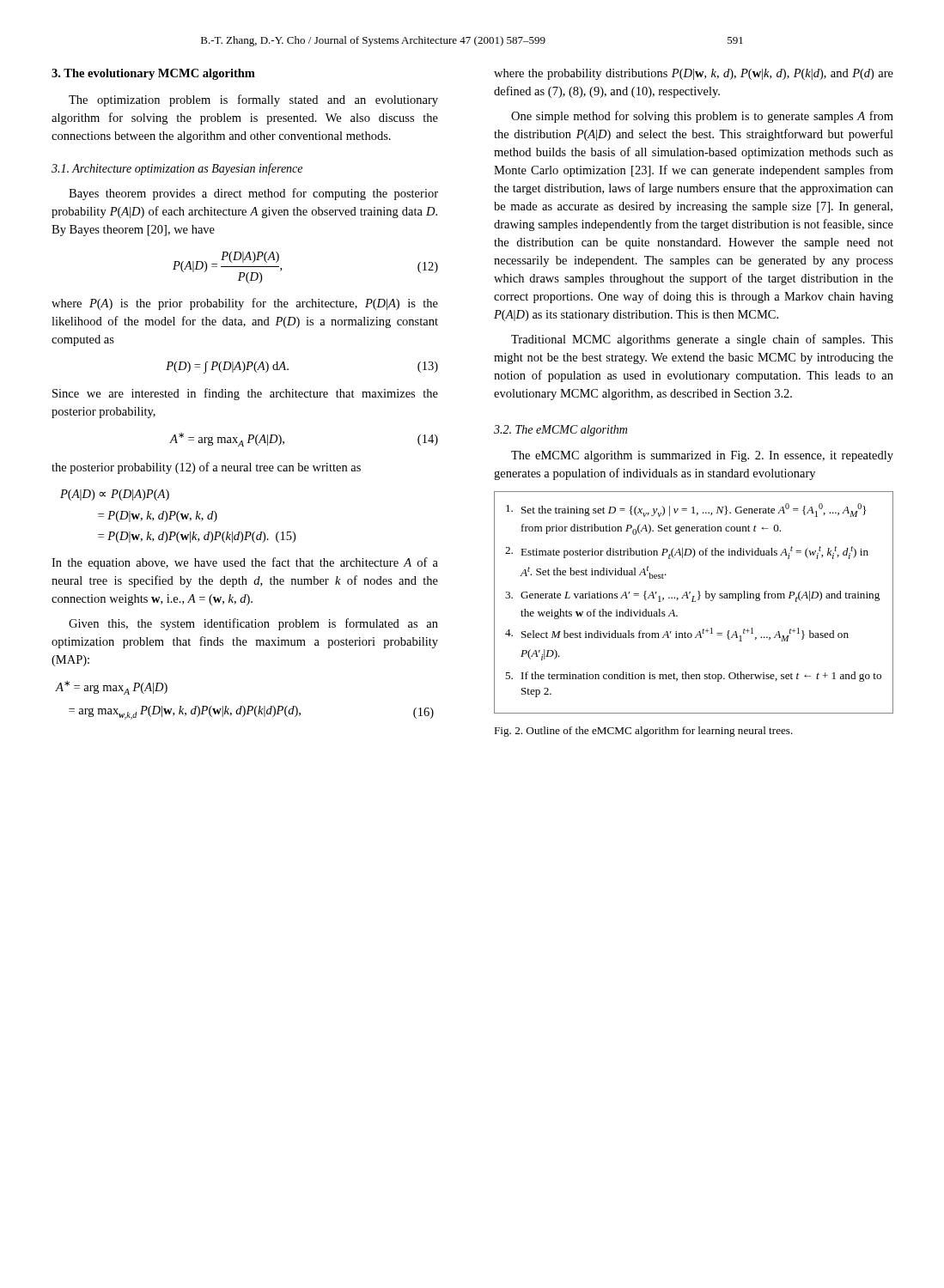Point to the element starting "where the probability distributions P(D|w,"
Viewport: 944px width, 1288px height.
click(694, 82)
